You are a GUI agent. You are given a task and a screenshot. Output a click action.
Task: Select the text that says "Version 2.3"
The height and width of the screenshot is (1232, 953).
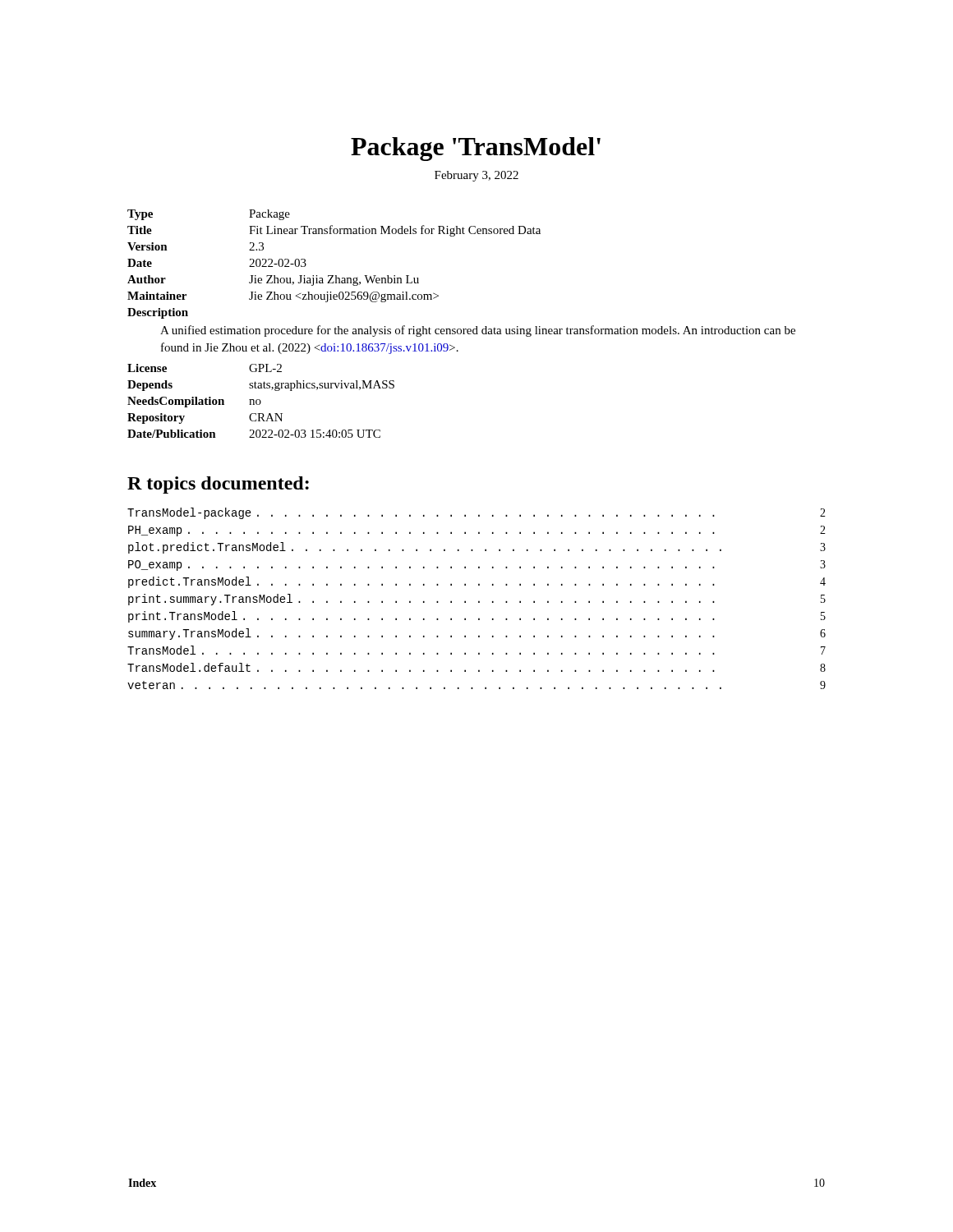point(138,246)
